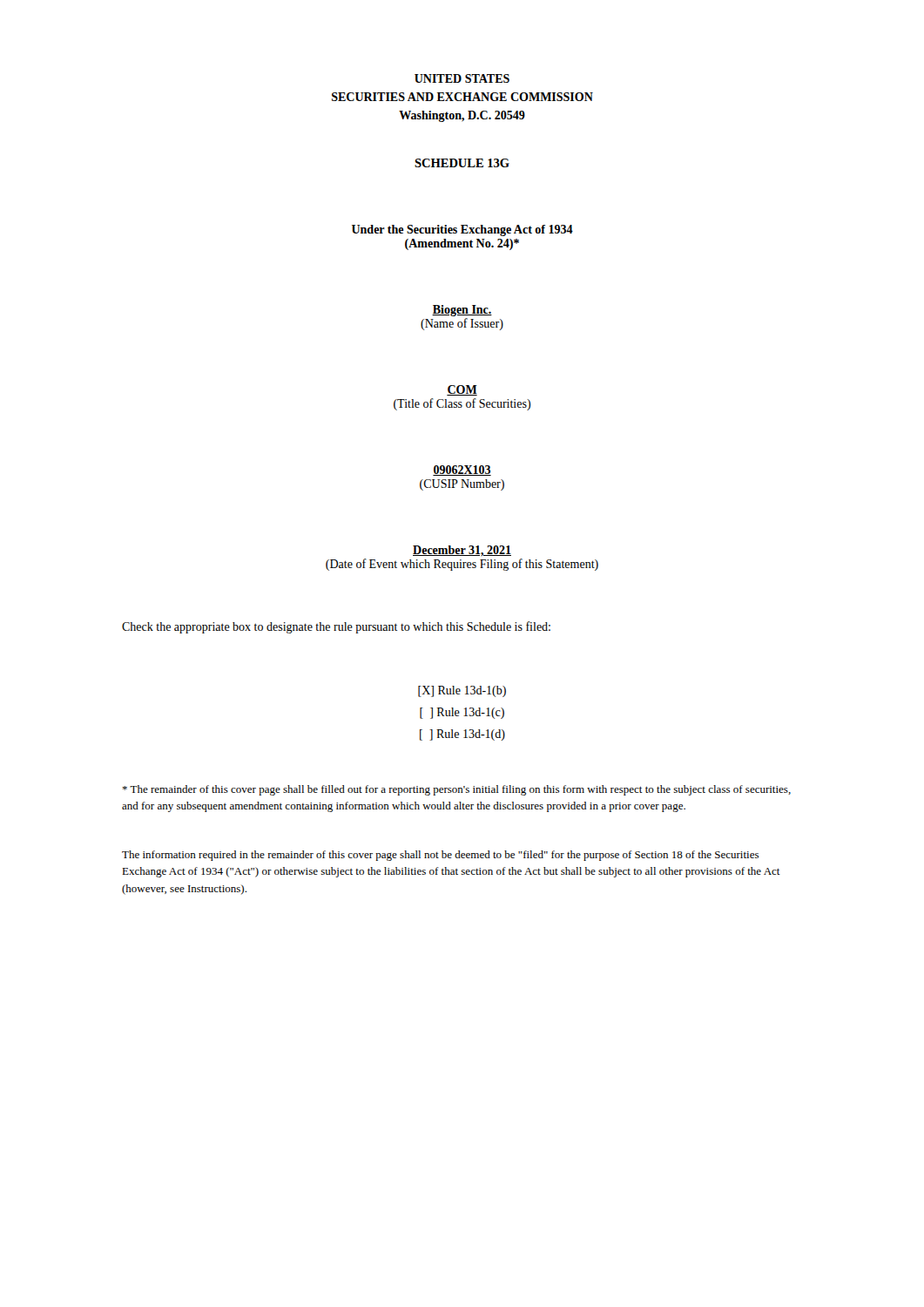The width and height of the screenshot is (924, 1307).
Task: Find the passage starting "Check the appropriate"
Action: 337,627
